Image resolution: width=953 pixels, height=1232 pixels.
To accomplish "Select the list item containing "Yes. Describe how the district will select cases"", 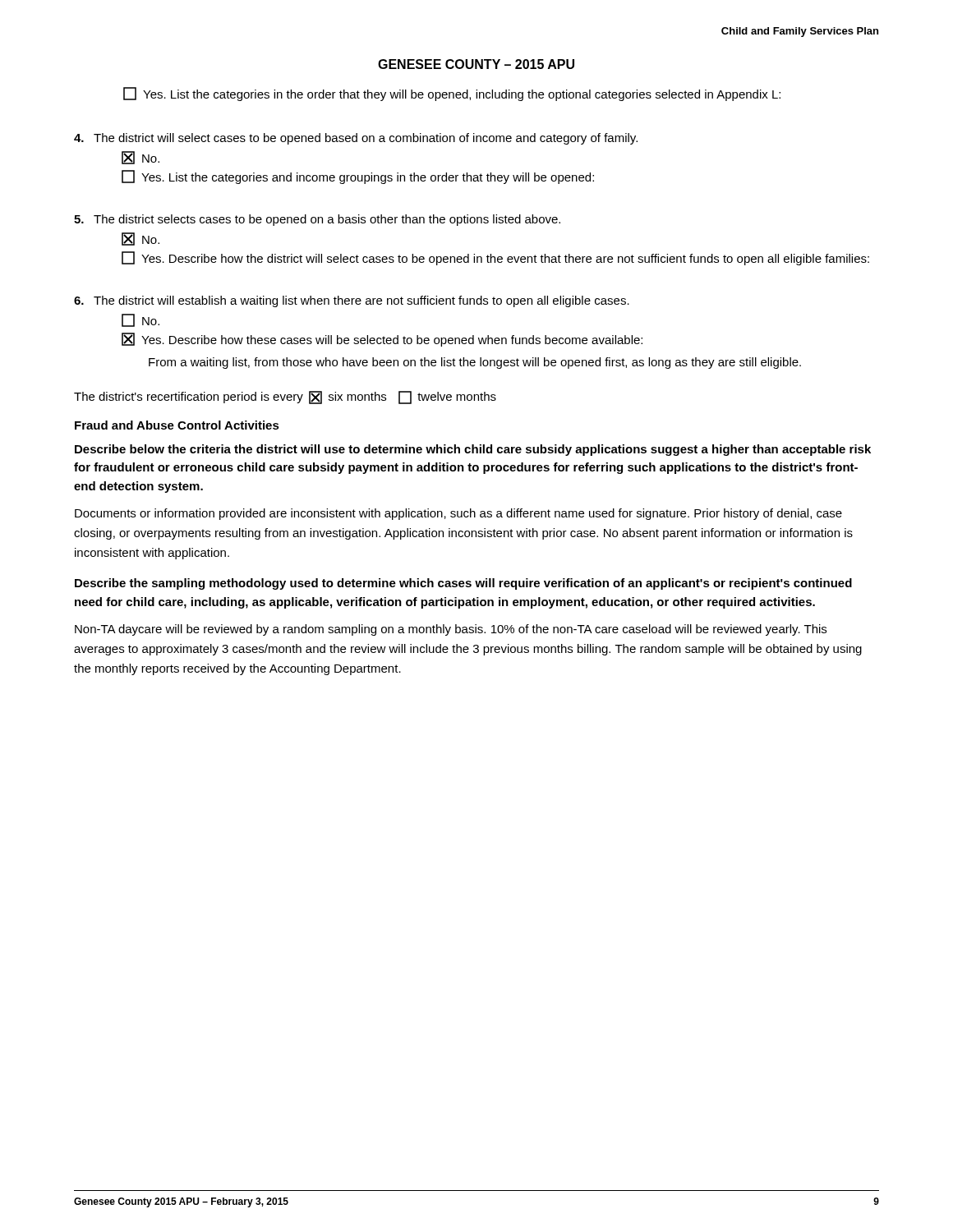I will (x=500, y=258).
